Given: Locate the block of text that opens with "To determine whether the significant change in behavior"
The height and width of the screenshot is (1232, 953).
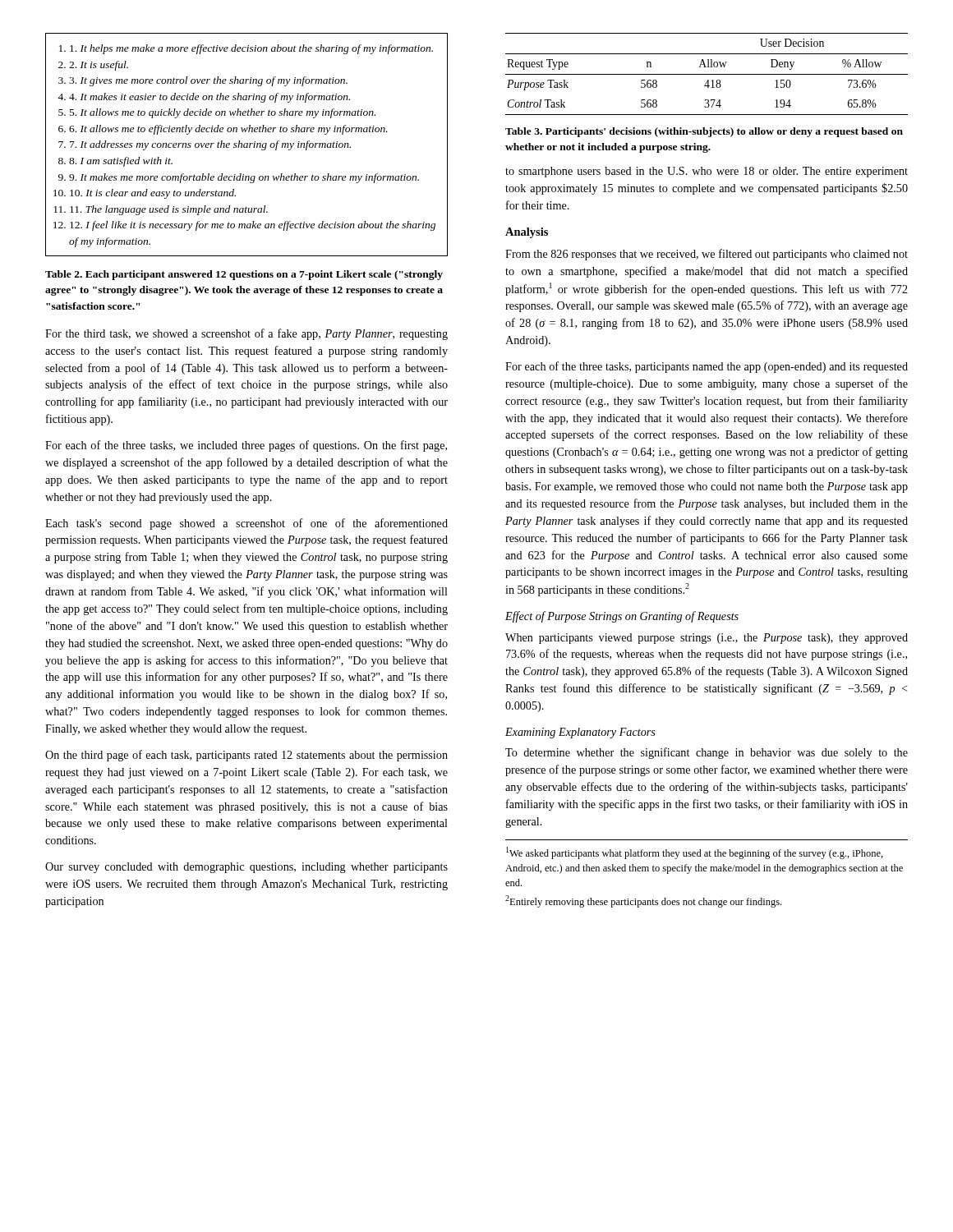Looking at the screenshot, I should tap(707, 787).
